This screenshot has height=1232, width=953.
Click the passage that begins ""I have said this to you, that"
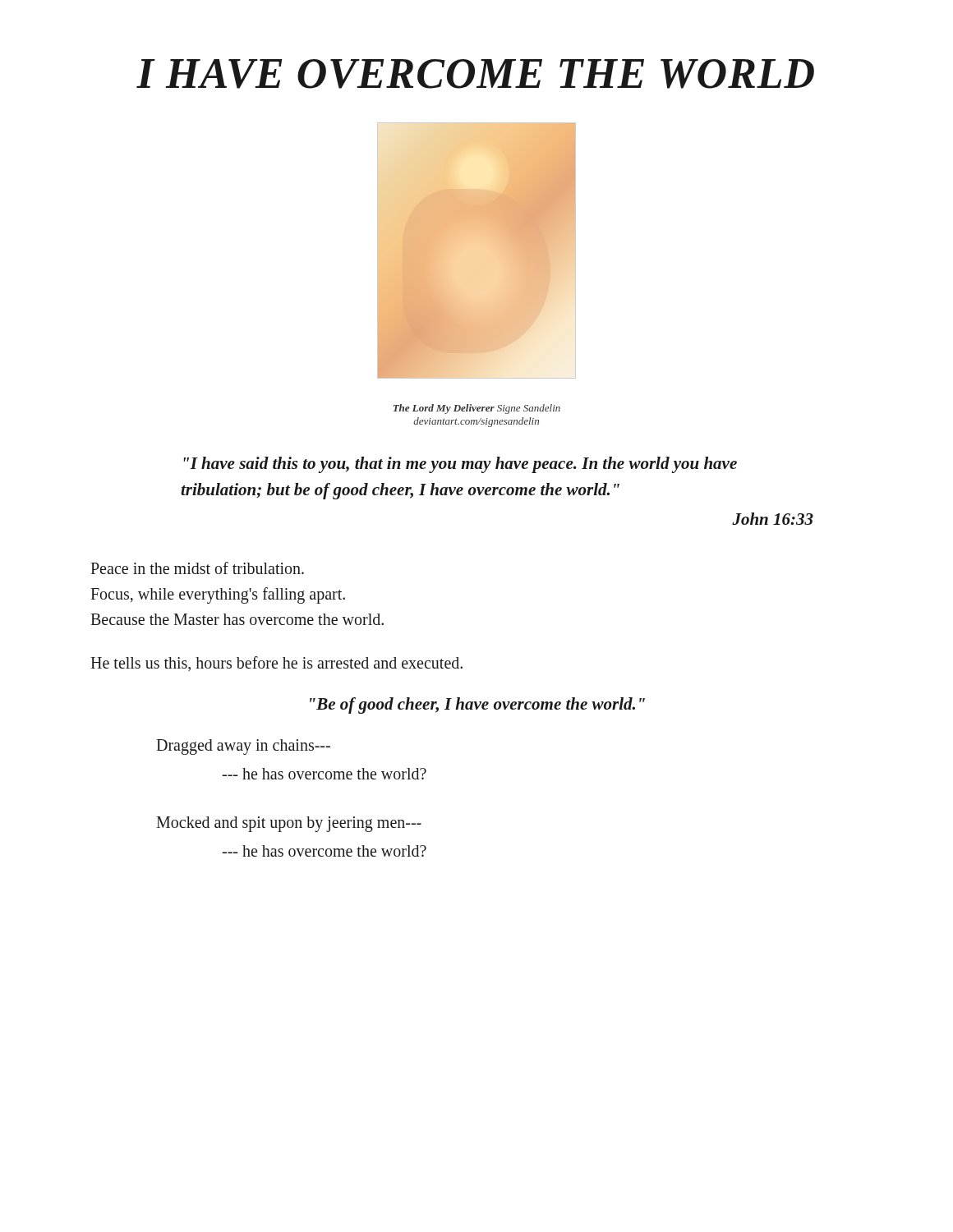point(476,477)
